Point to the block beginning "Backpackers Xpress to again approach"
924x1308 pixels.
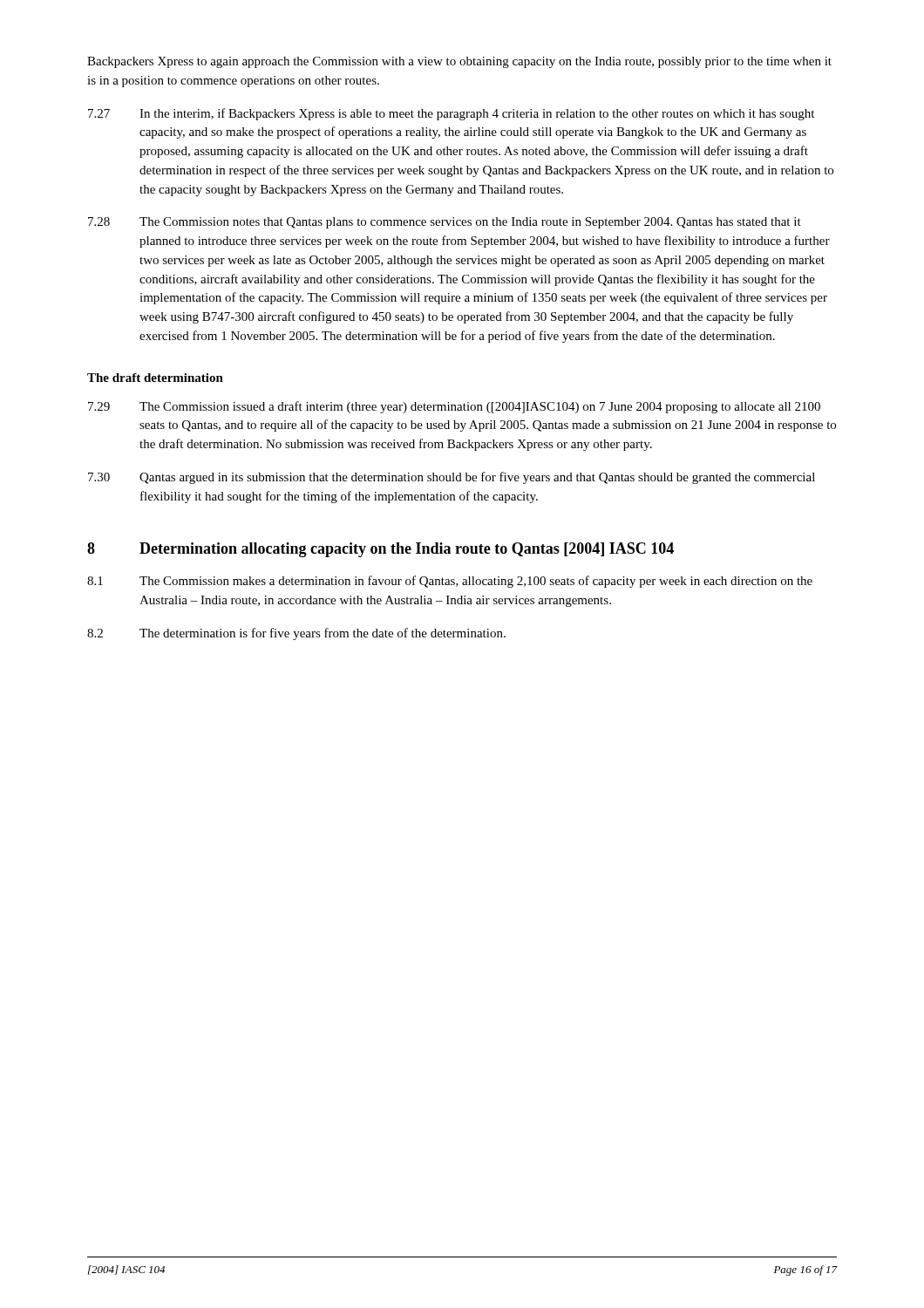(462, 71)
